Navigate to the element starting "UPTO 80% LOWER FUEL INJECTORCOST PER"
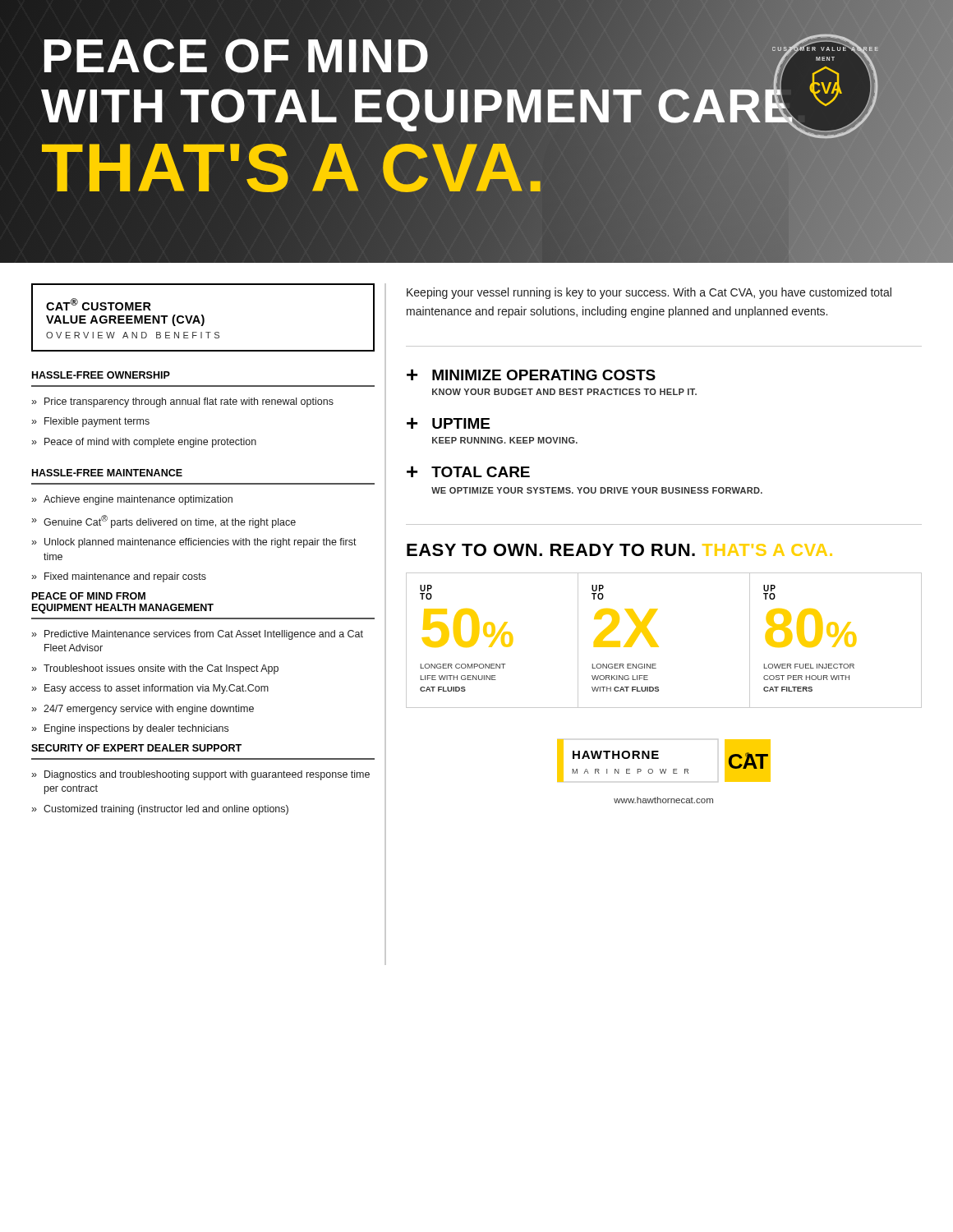The height and width of the screenshot is (1232, 953). point(836,640)
